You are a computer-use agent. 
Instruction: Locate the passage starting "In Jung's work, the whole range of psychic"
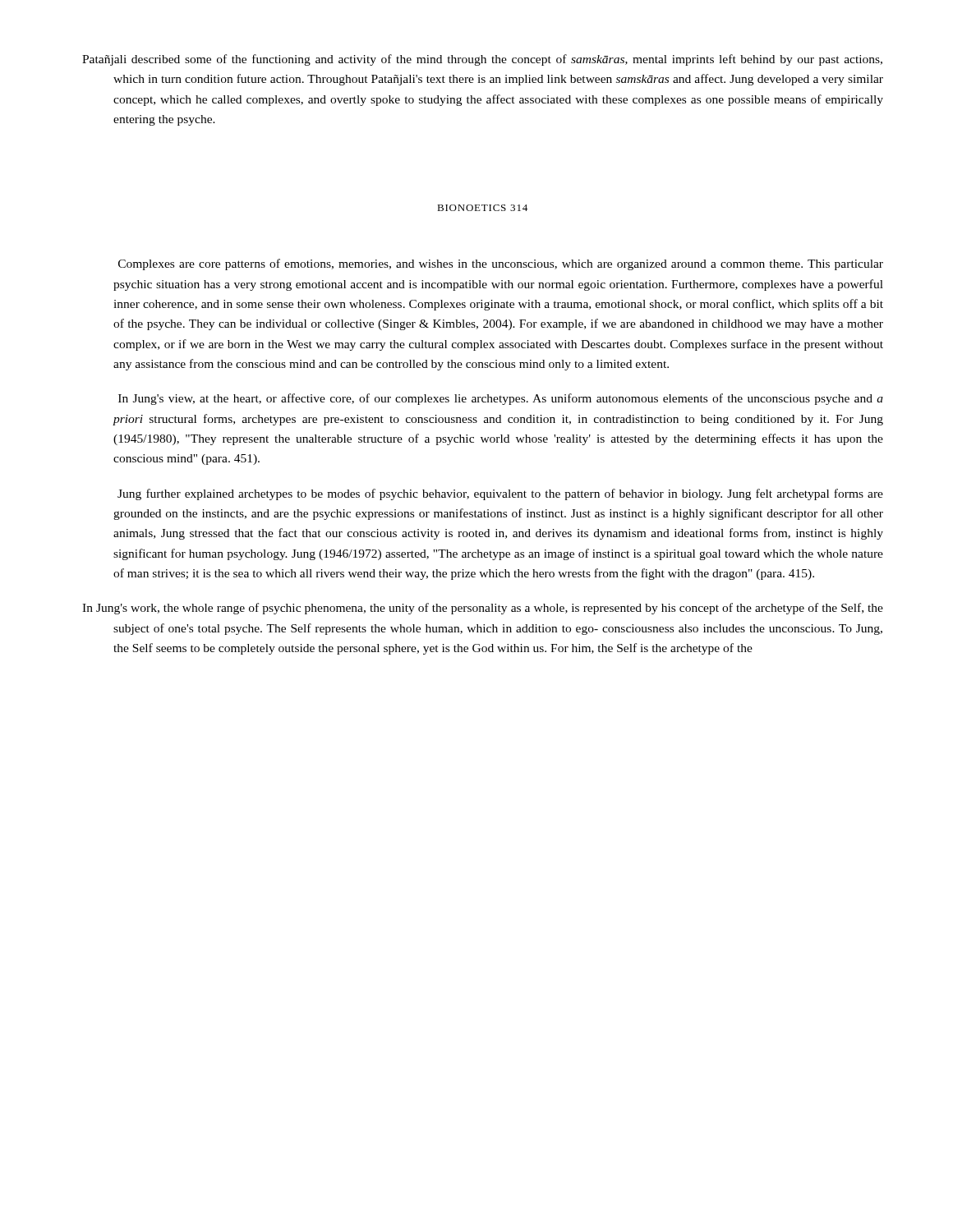pos(483,628)
